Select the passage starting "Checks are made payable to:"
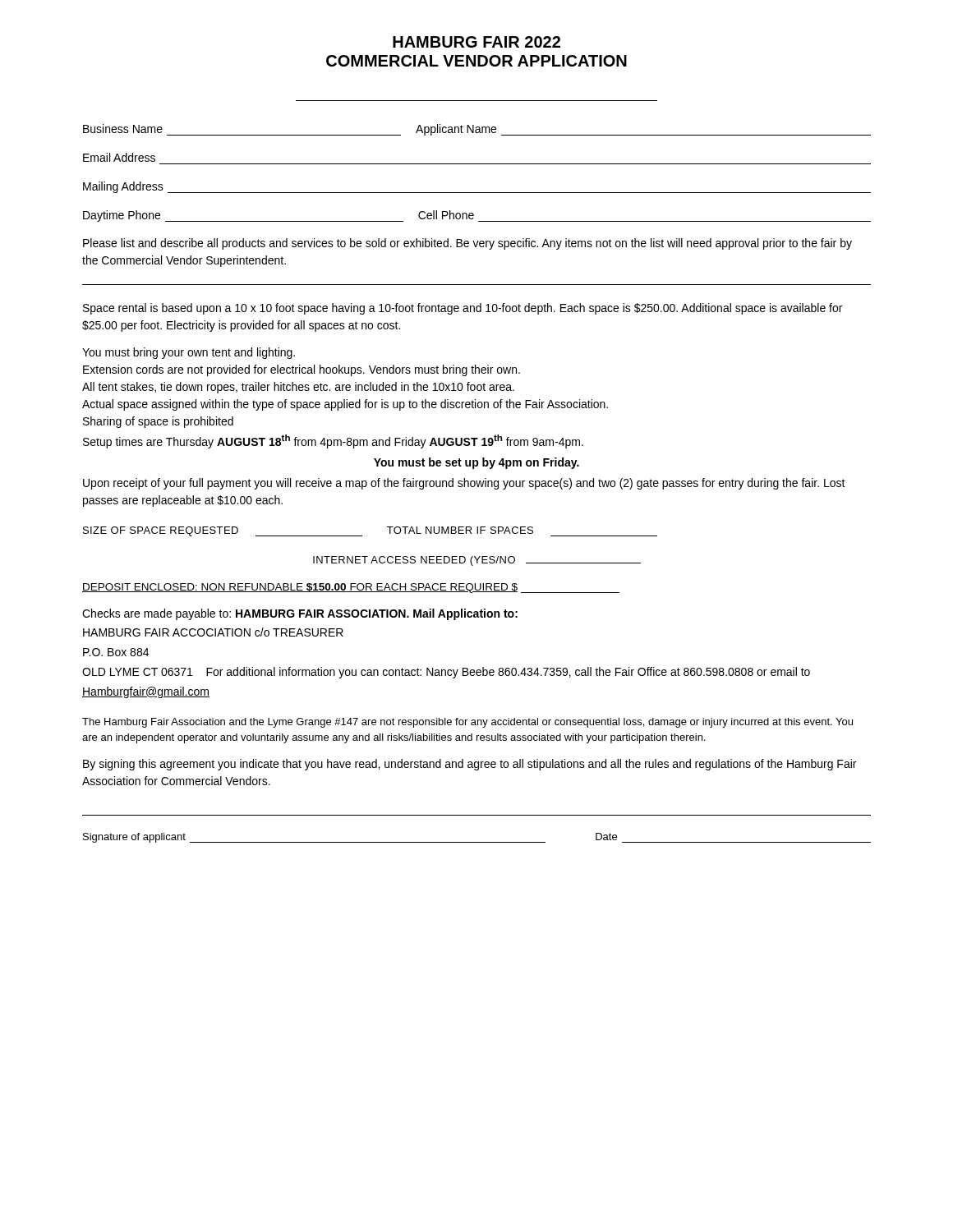The height and width of the screenshot is (1232, 953). (300, 614)
